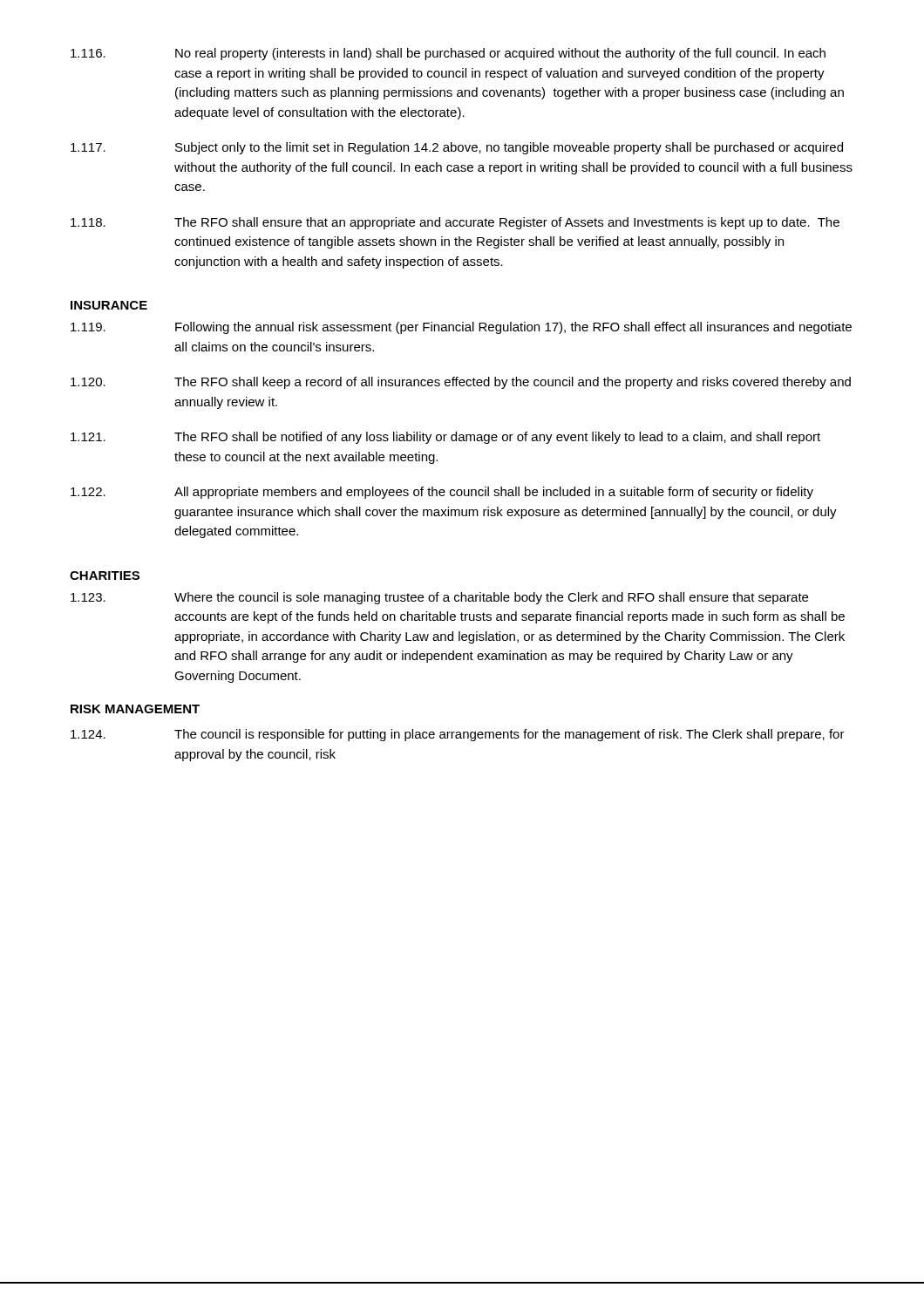The image size is (924, 1308).
Task: Locate the block of text that opens with "120. The RFO shall"
Action: click(x=462, y=392)
